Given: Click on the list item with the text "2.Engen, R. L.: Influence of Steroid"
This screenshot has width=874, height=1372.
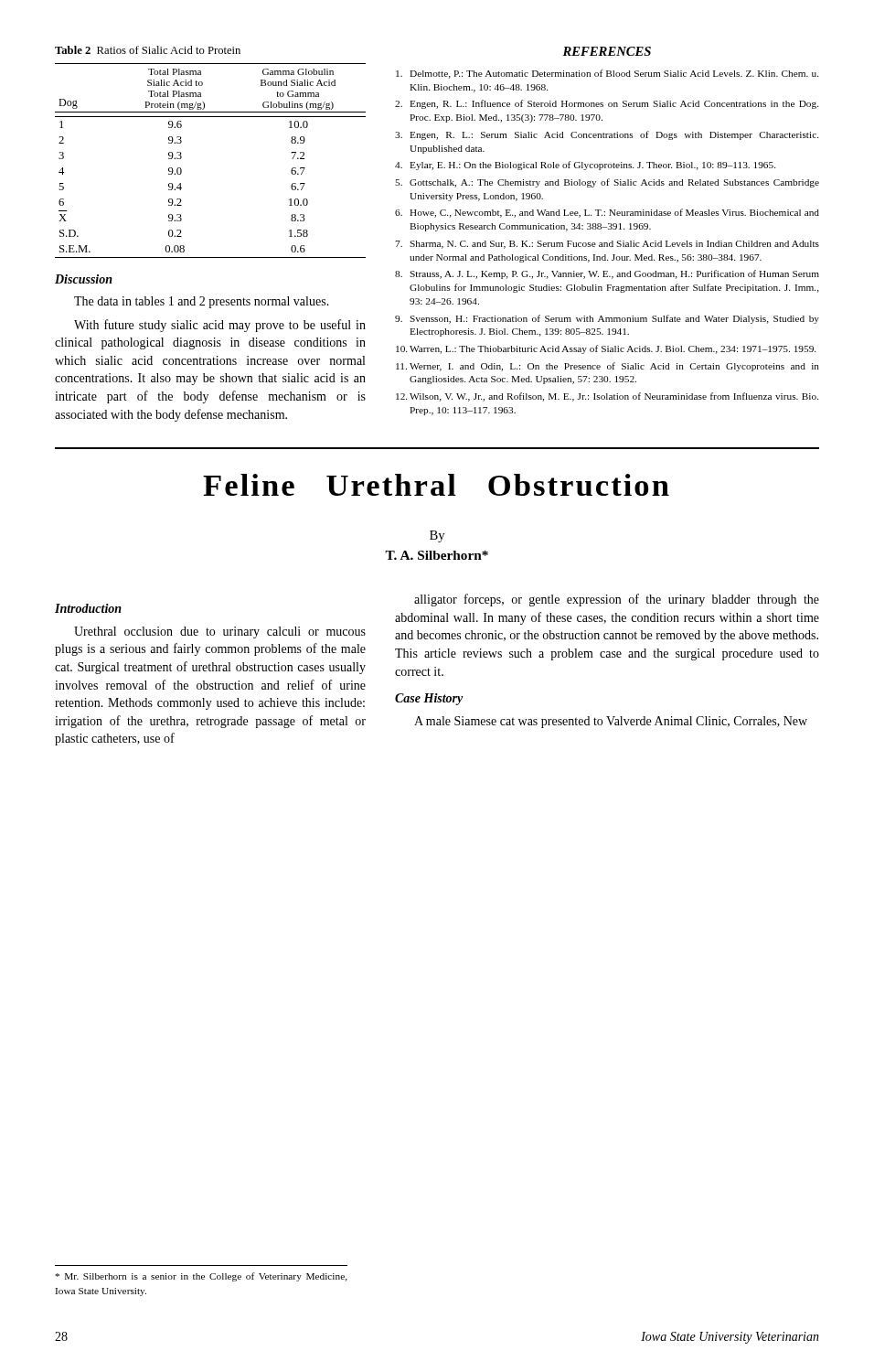Looking at the screenshot, I should [607, 111].
